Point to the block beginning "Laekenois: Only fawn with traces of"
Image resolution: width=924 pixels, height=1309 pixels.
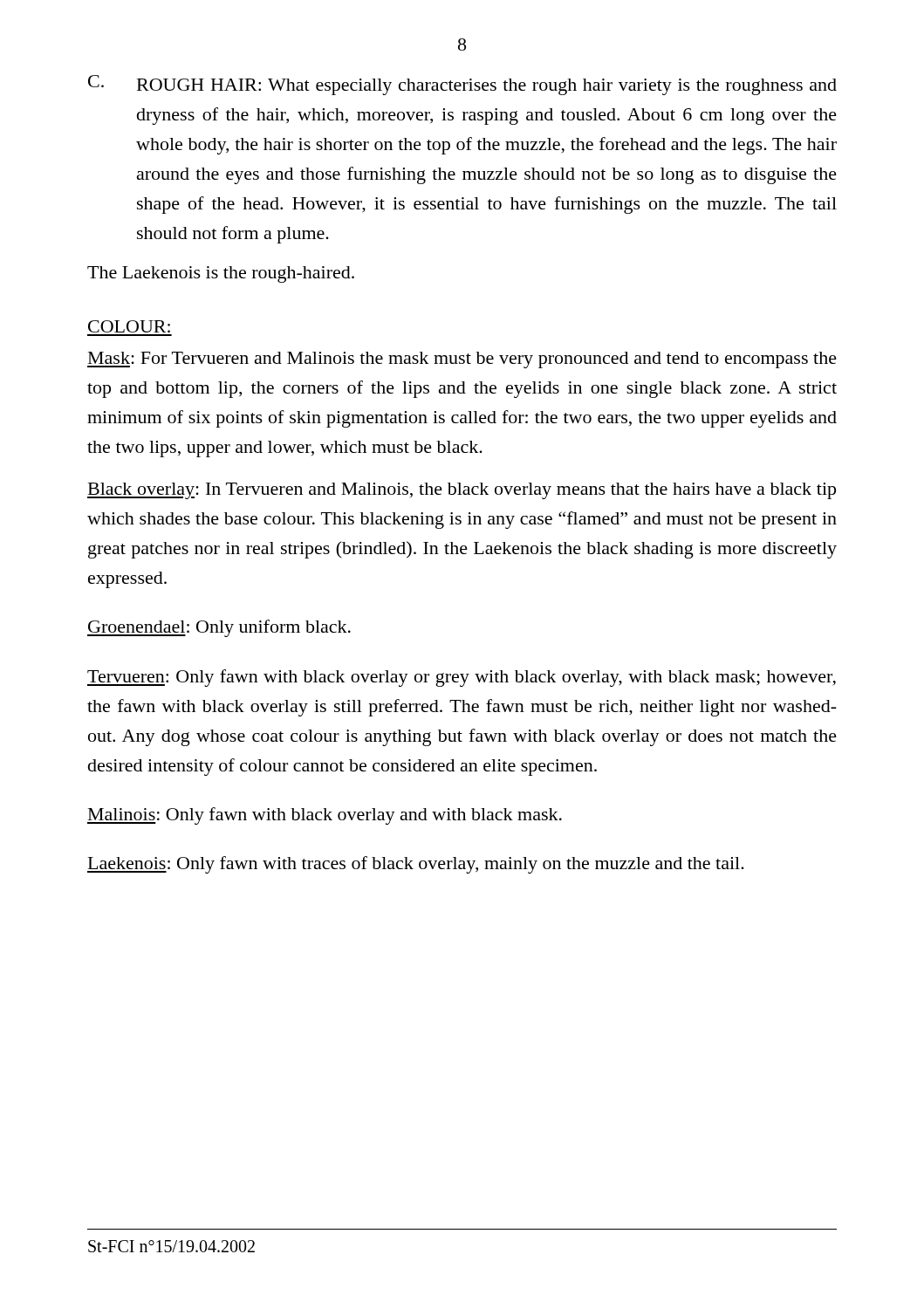tap(416, 863)
